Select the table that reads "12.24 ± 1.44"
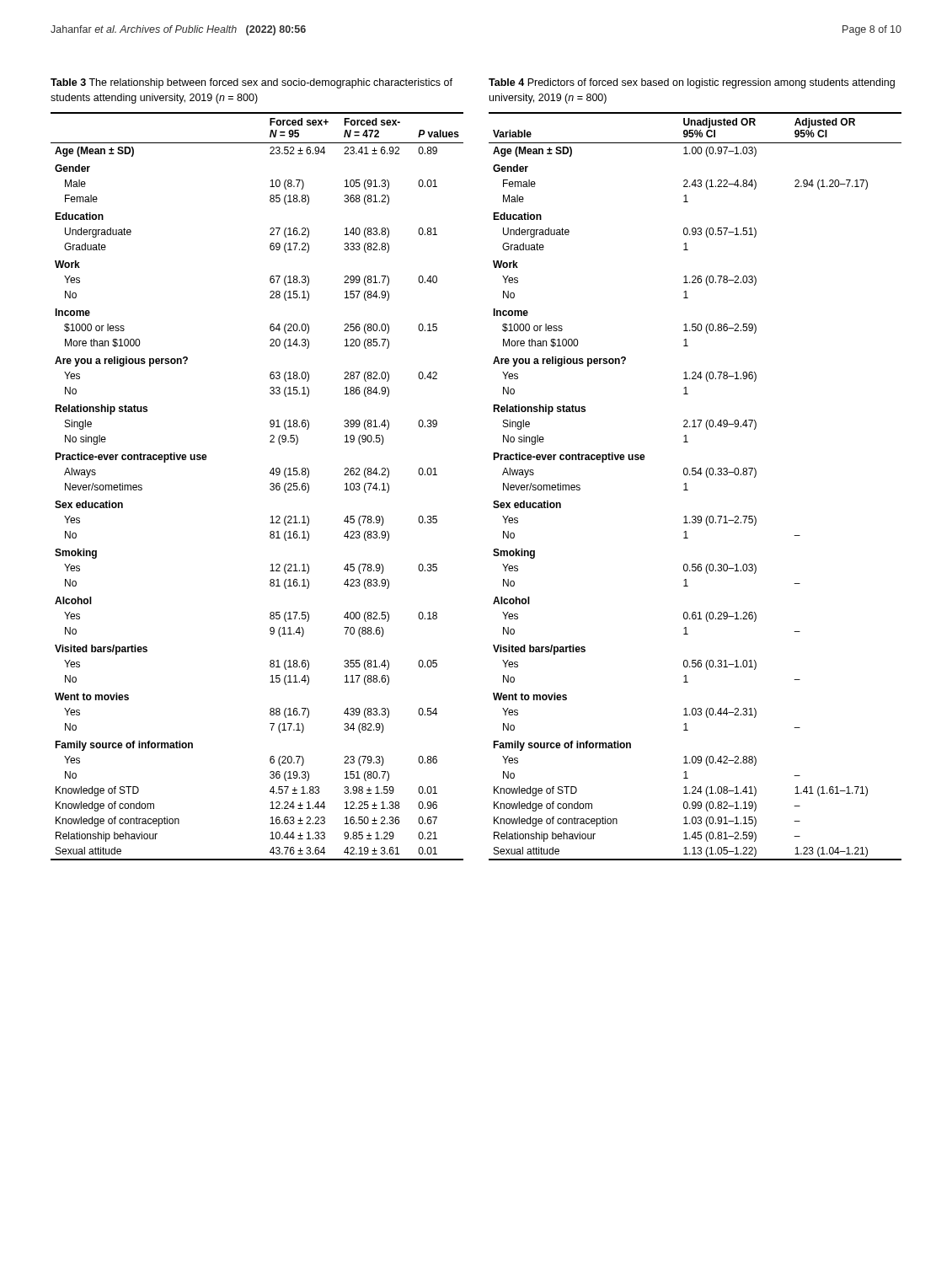The image size is (952, 1264). 257,486
